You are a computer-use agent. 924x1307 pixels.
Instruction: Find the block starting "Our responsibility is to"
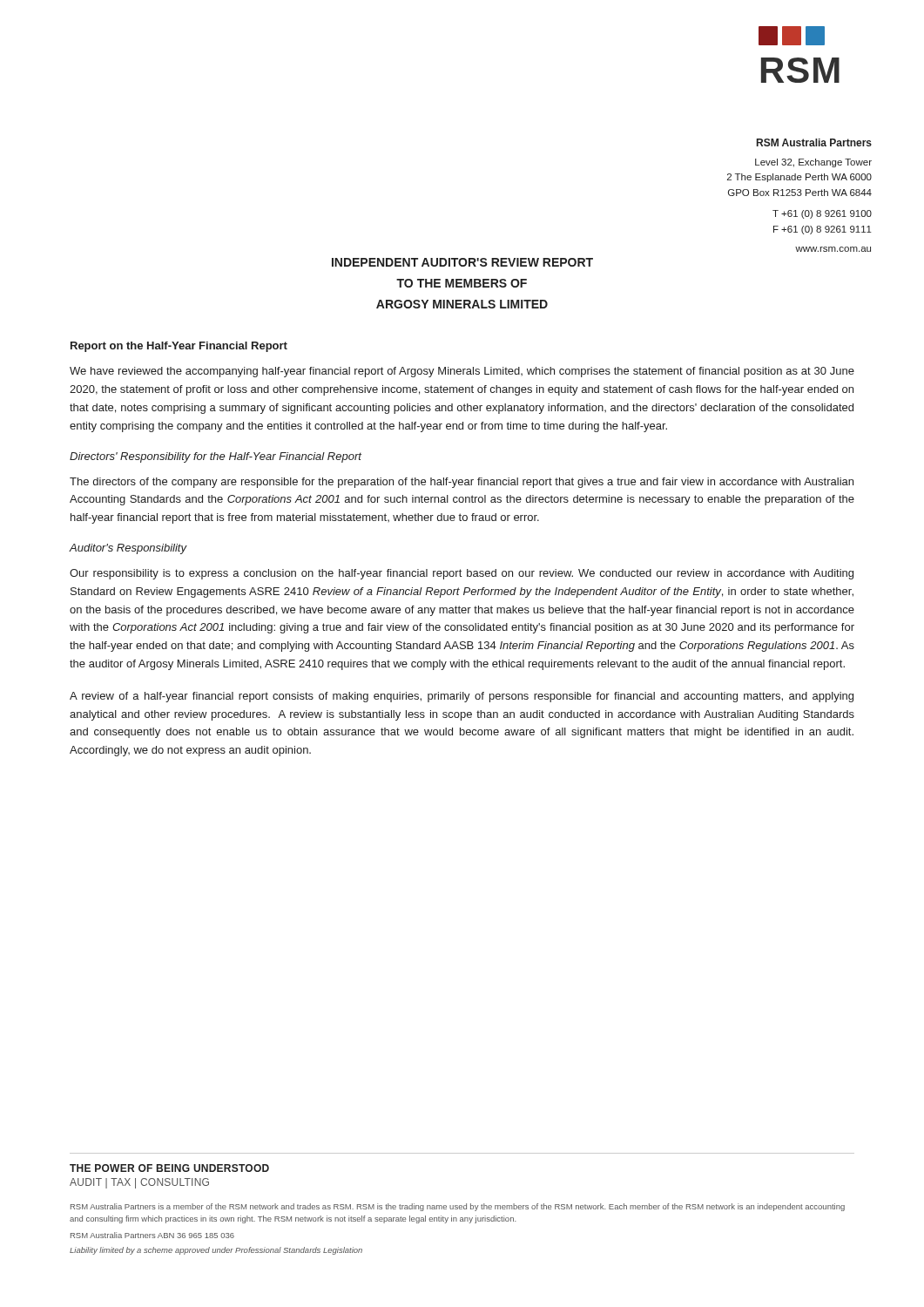(x=462, y=618)
